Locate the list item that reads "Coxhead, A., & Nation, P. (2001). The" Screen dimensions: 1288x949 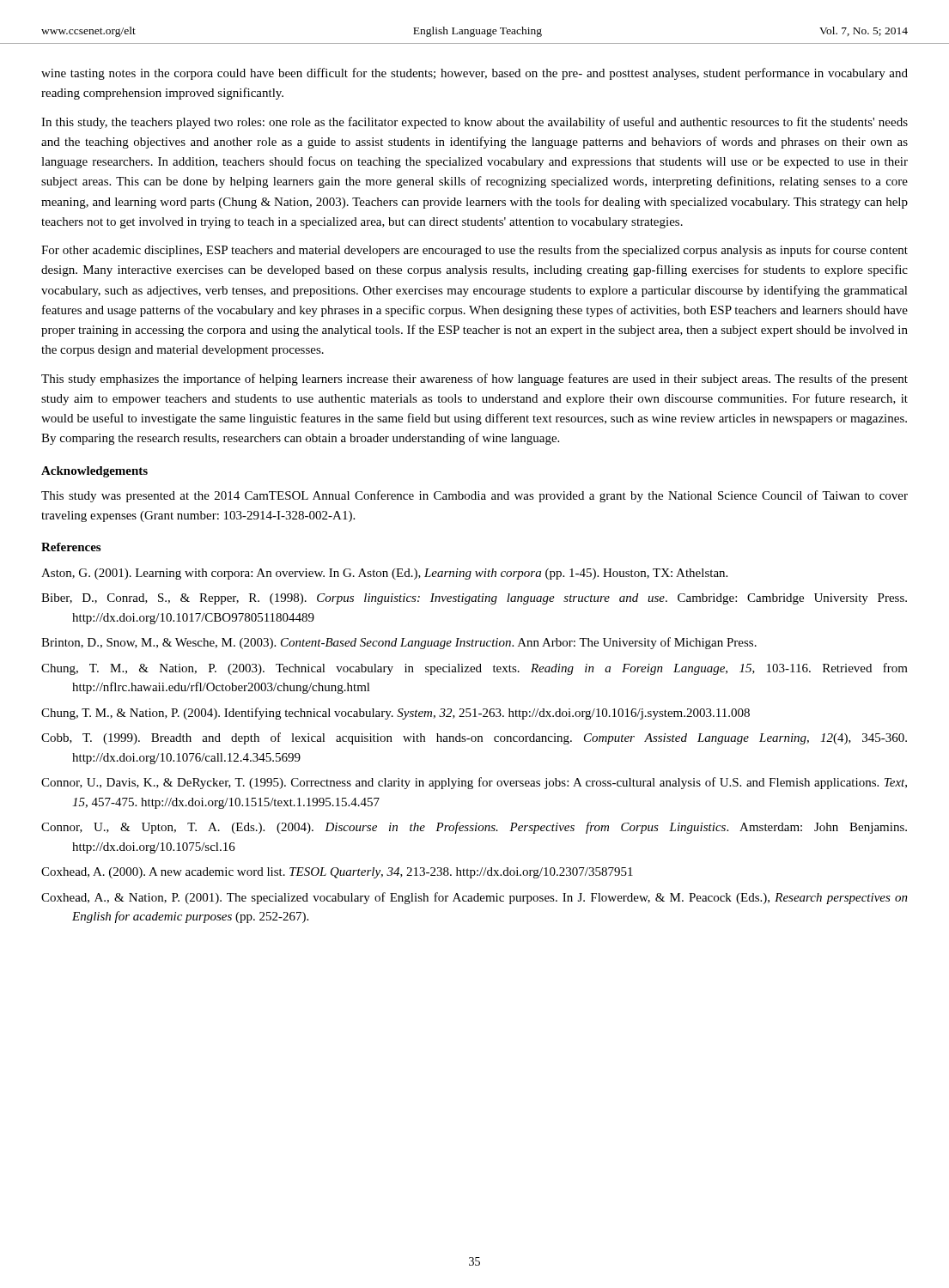[474, 907]
